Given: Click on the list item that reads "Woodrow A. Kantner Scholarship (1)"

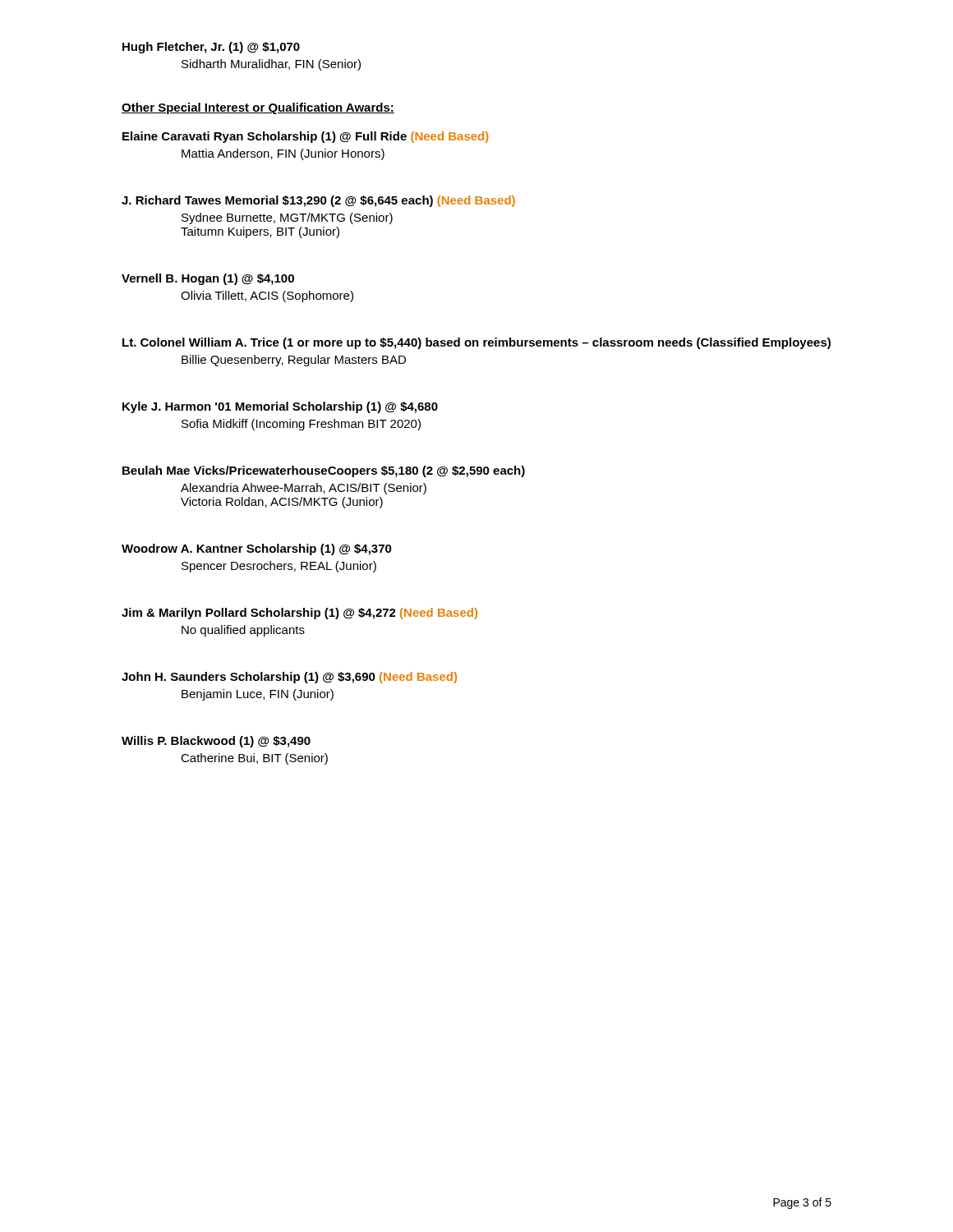Looking at the screenshot, I should 257,548.
